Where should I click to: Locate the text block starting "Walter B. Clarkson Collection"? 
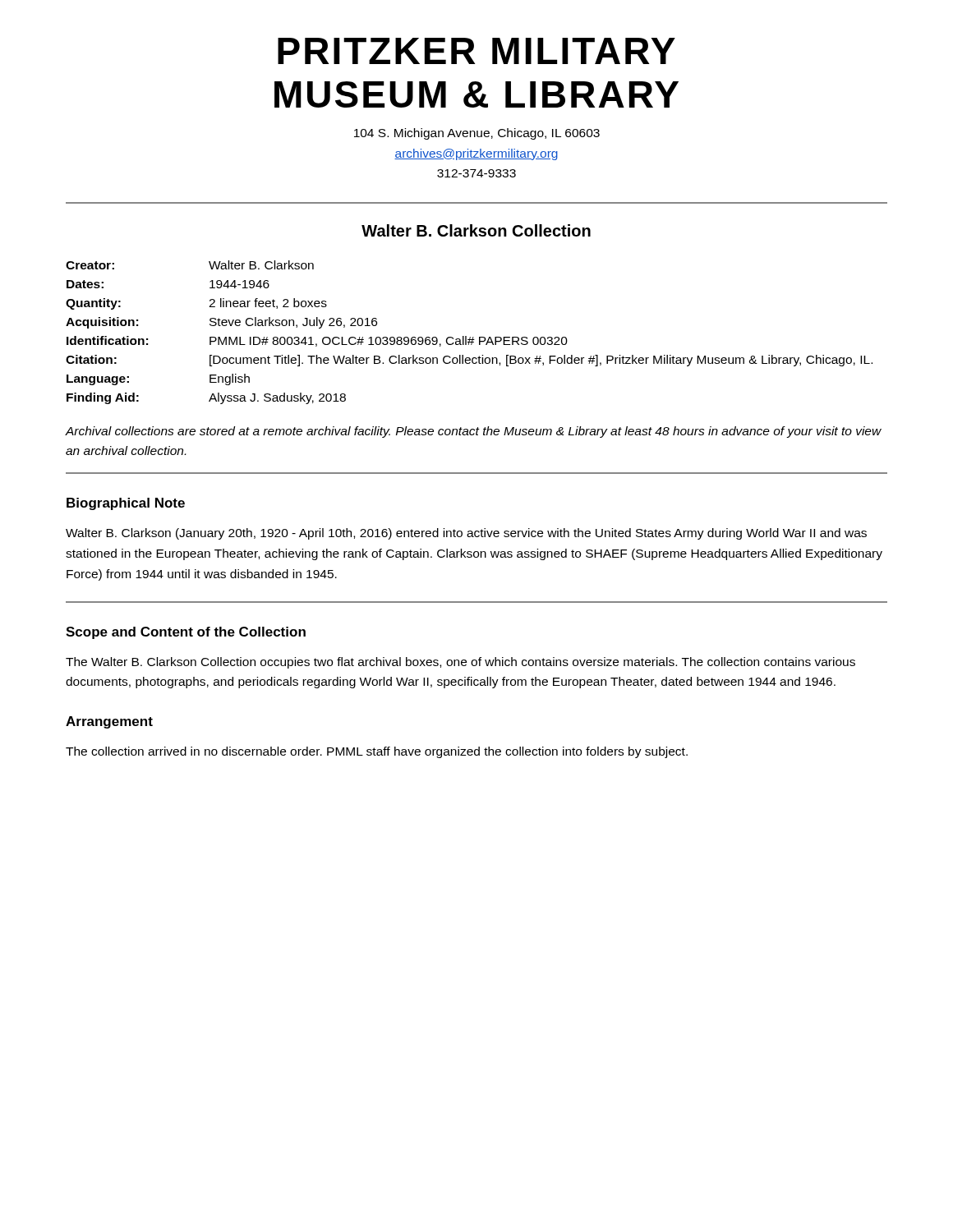tap(476, 231)
